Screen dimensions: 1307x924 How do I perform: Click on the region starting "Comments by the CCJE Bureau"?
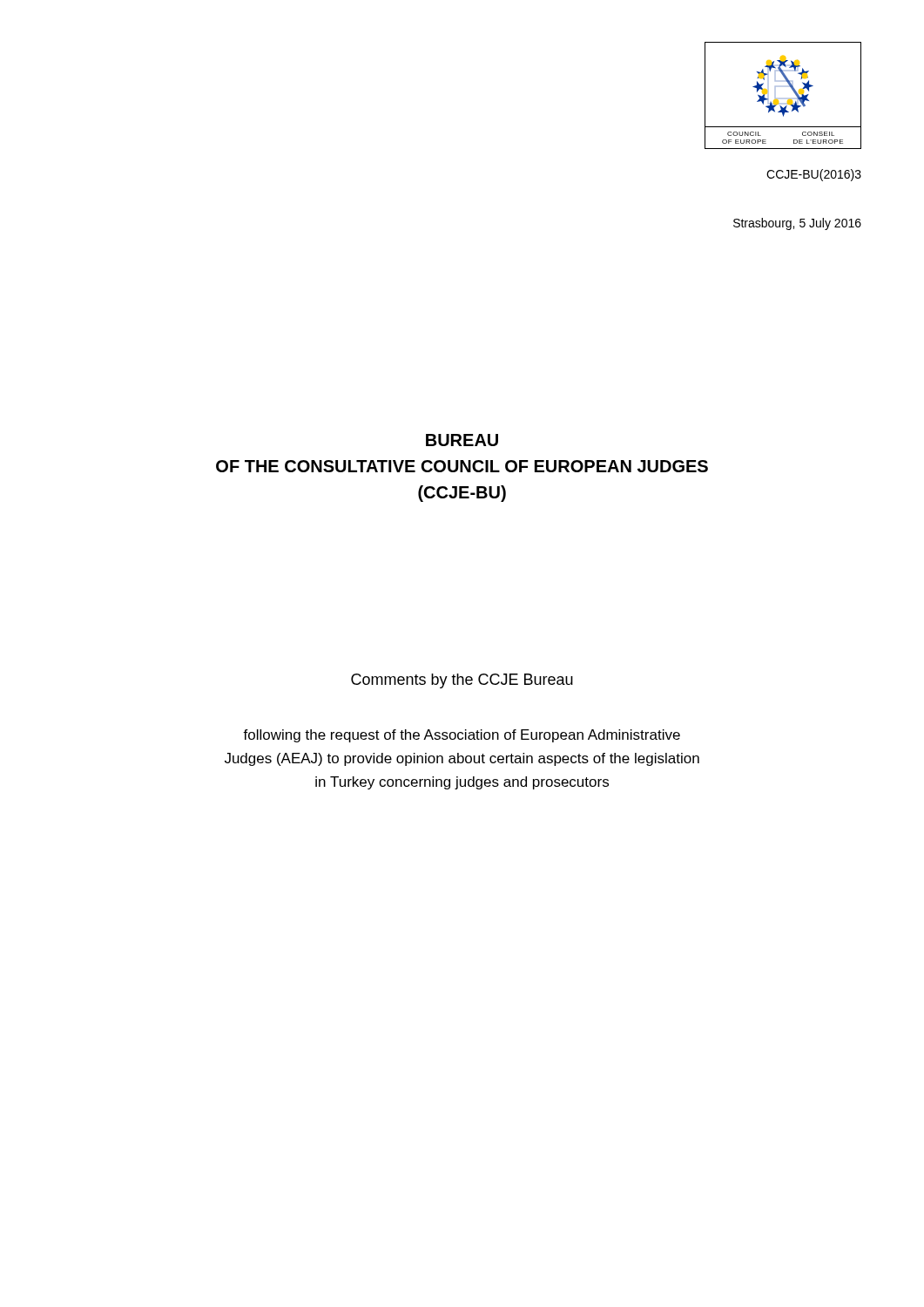[462, 680]
